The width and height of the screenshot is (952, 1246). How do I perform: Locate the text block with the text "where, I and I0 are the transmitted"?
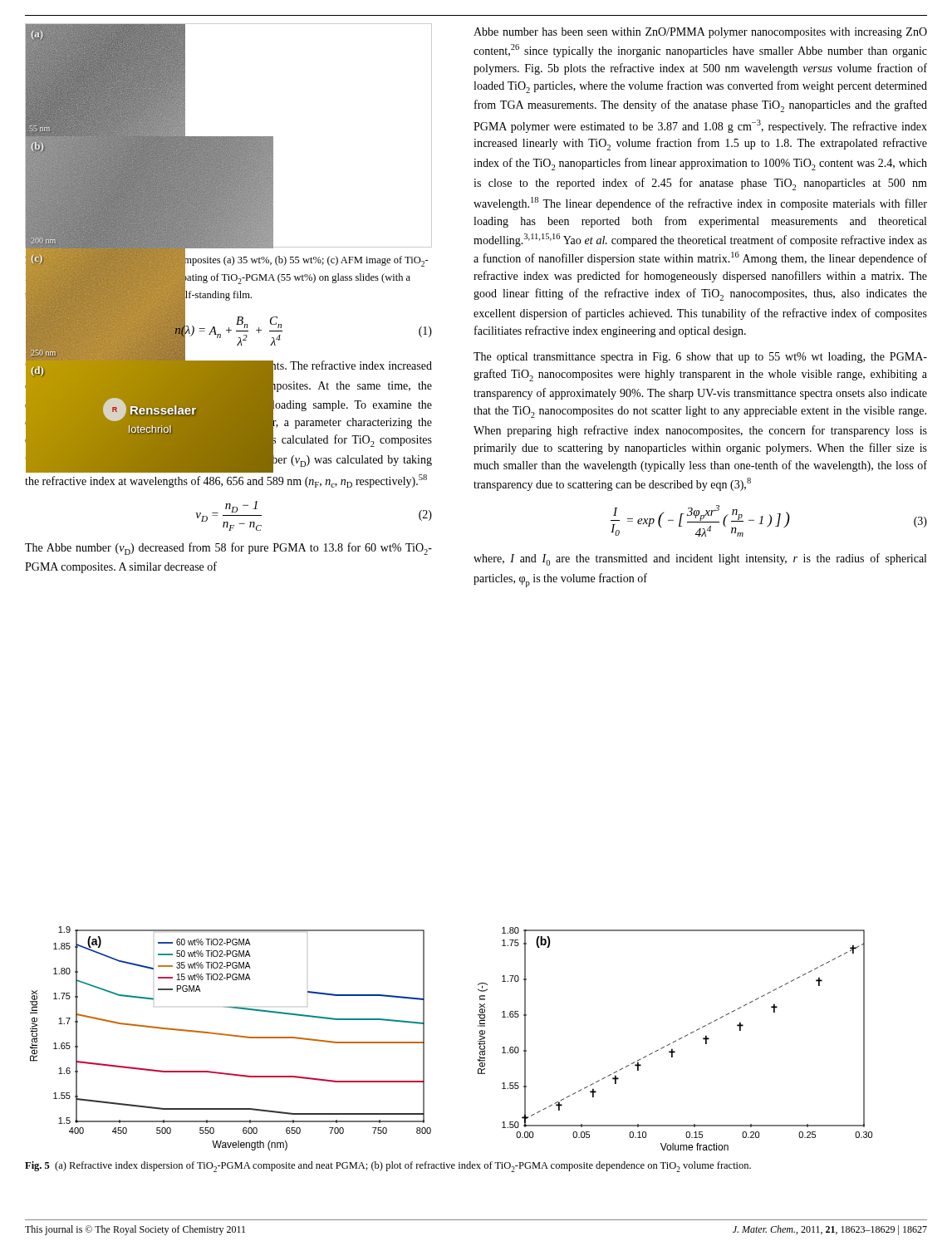(700, 570)
